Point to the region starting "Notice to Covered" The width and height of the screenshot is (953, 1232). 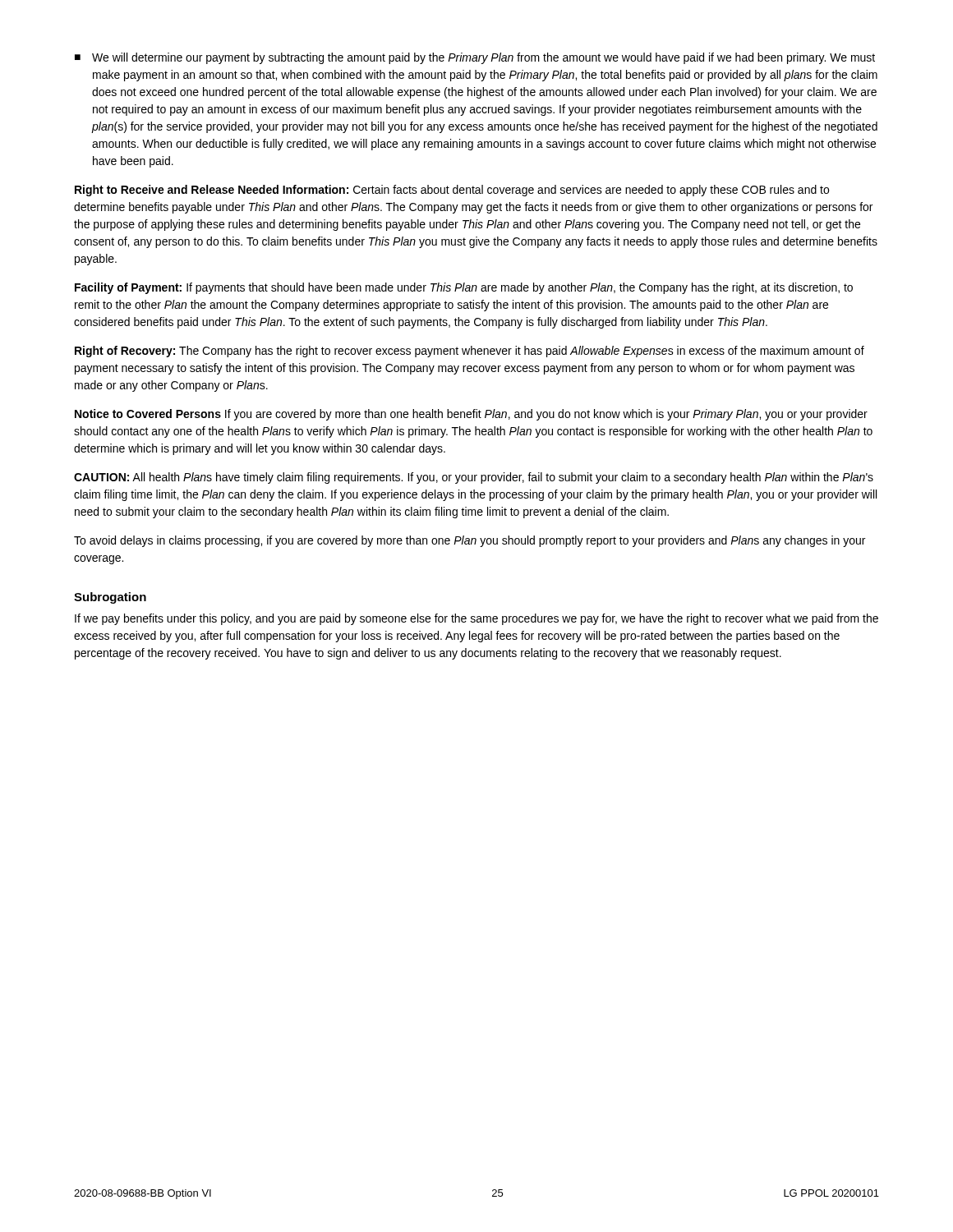point(473,431)
